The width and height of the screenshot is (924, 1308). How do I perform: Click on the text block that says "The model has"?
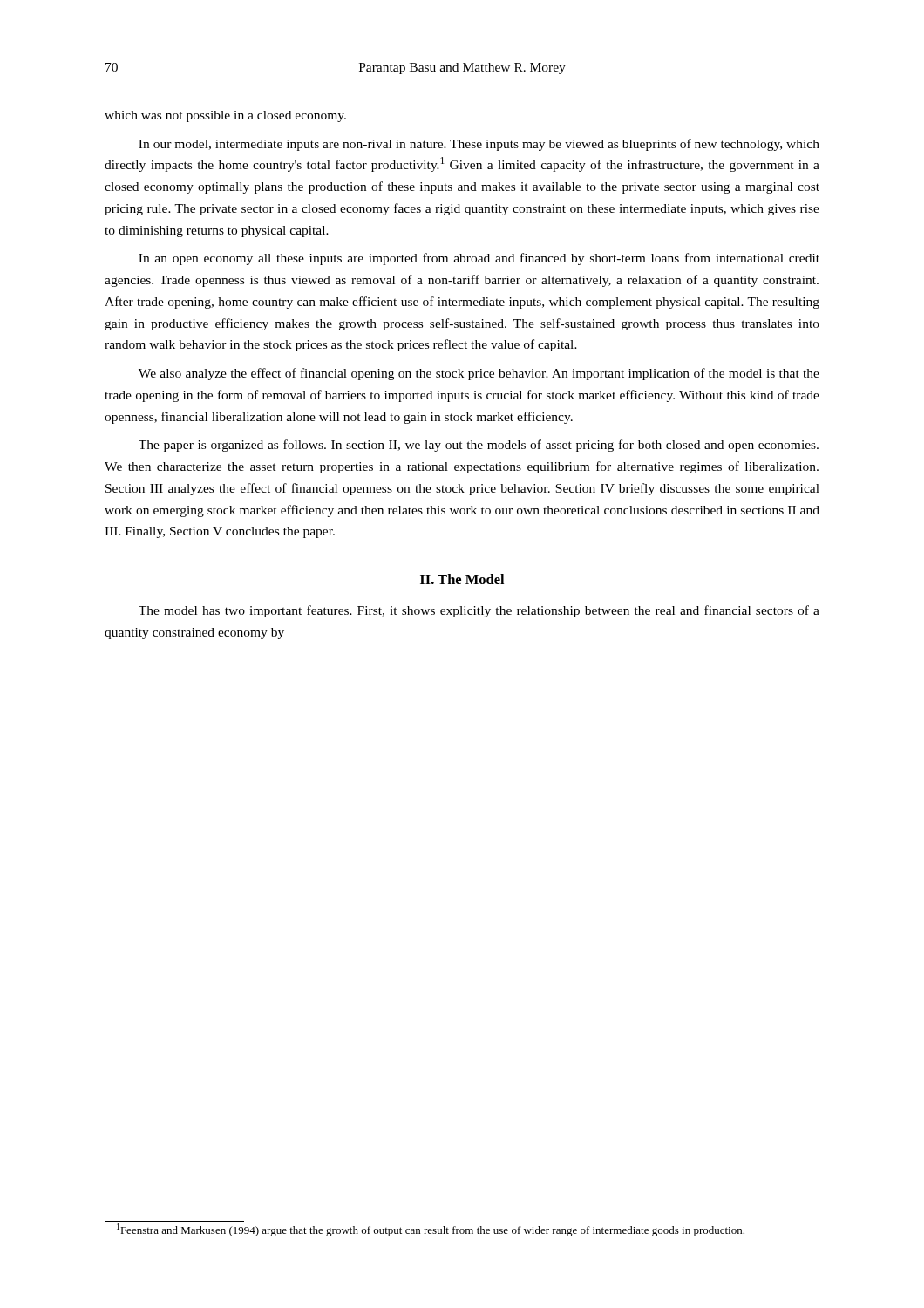[462, 622]
